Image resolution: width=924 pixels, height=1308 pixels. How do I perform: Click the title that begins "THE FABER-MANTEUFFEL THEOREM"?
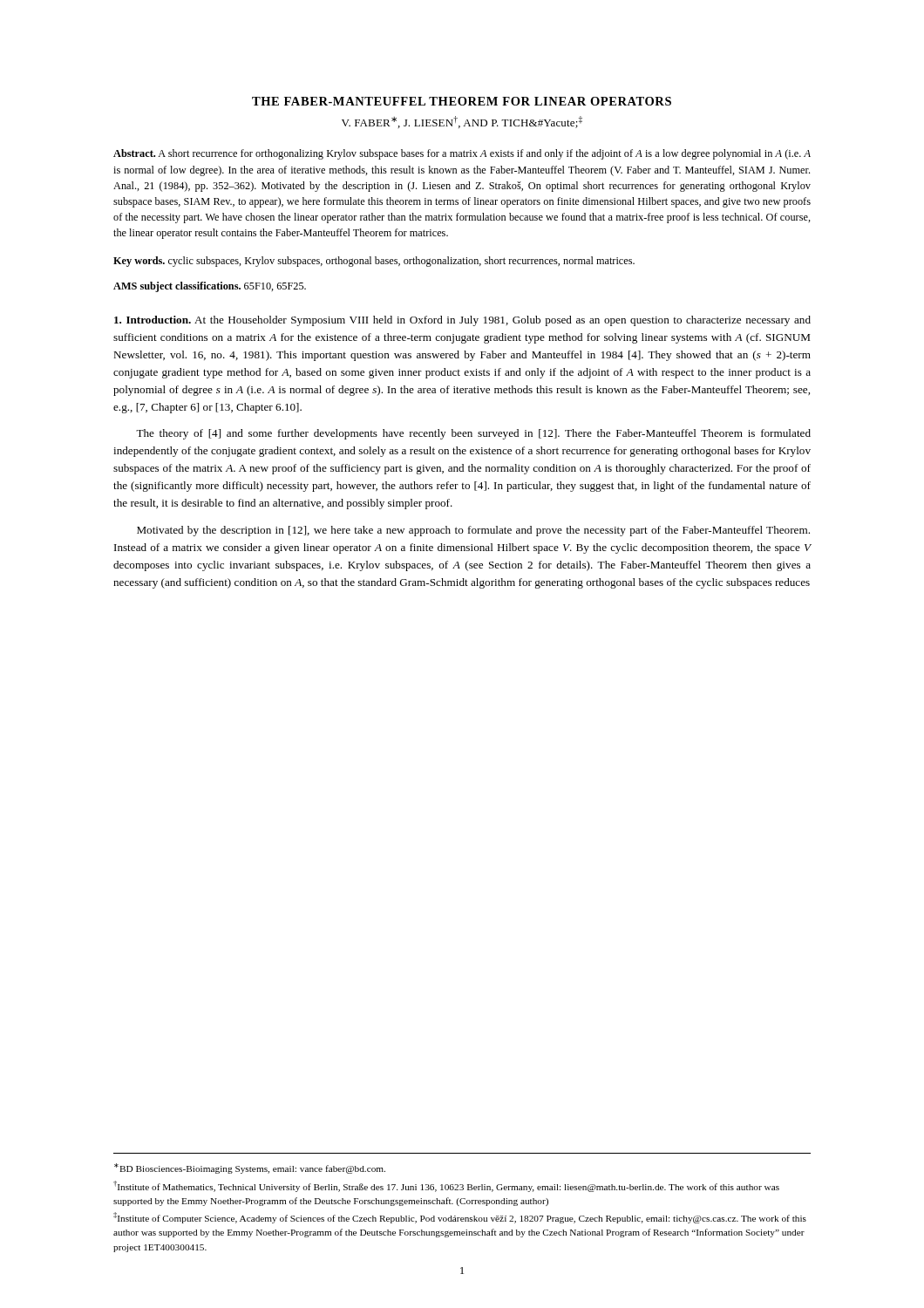tap(462, 112)
